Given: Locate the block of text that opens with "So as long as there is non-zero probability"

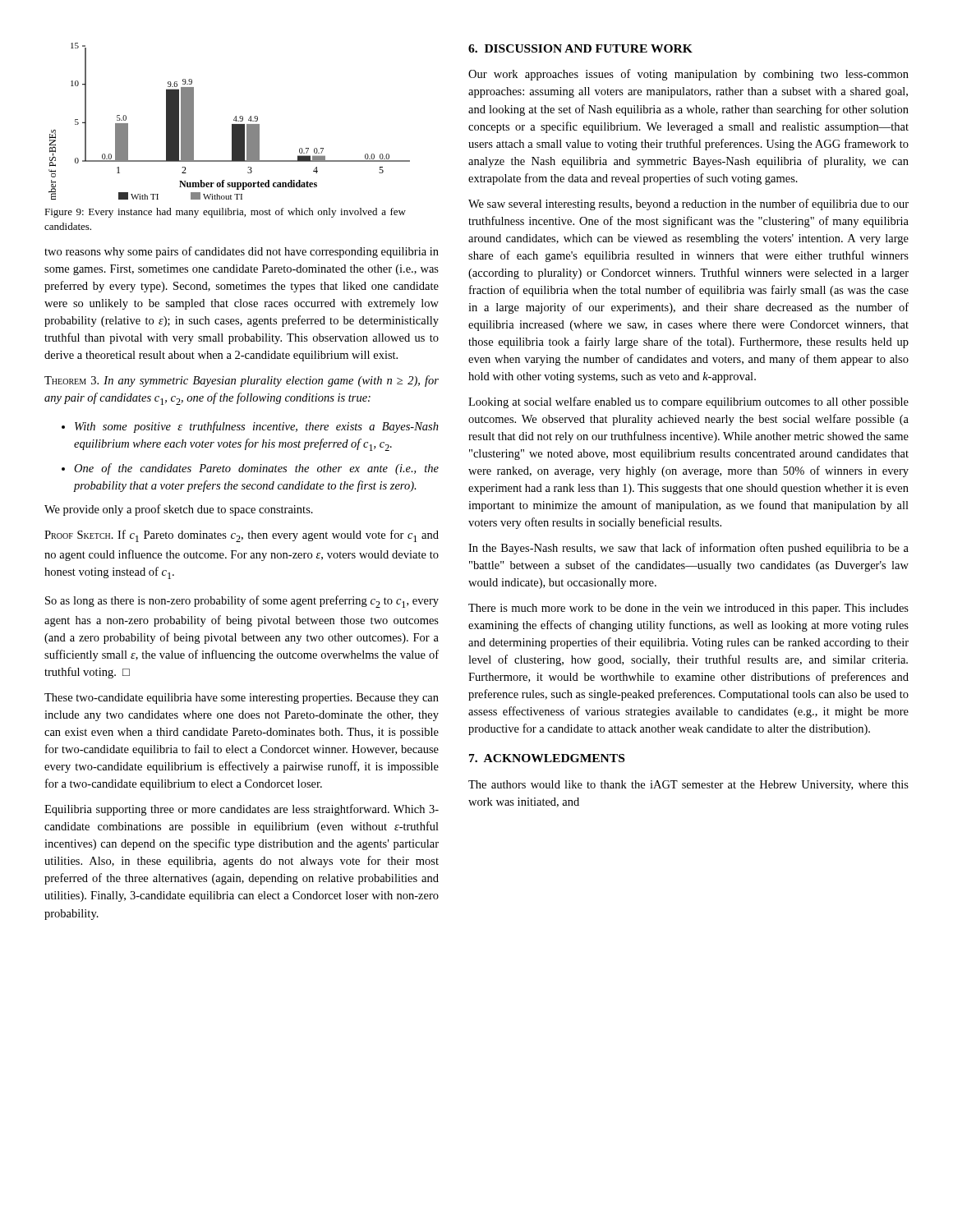Looking at the screenshot, I should 242,637.
